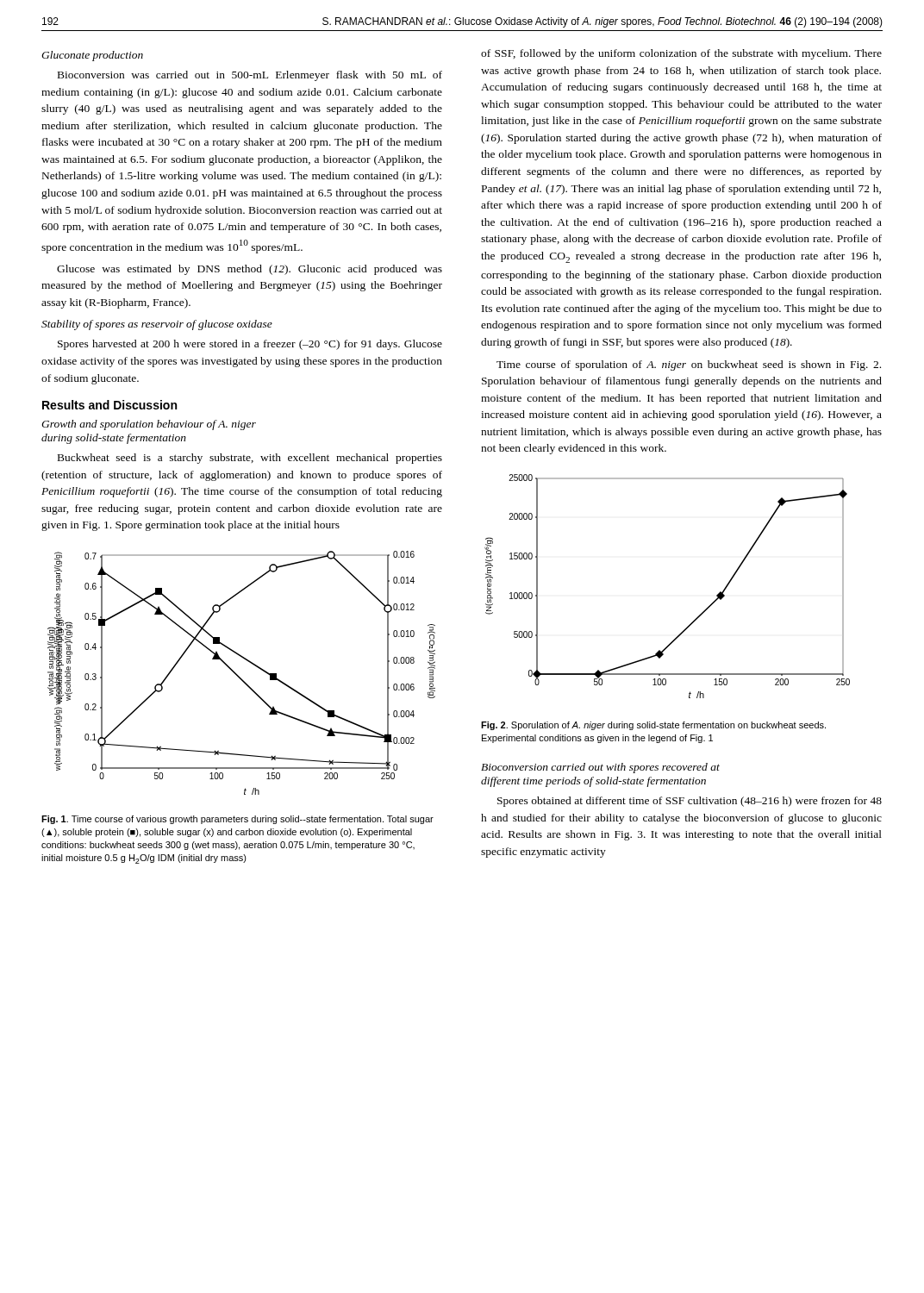Select the region starting "Fig. 2. Sporulation of A."

(654, 731)
